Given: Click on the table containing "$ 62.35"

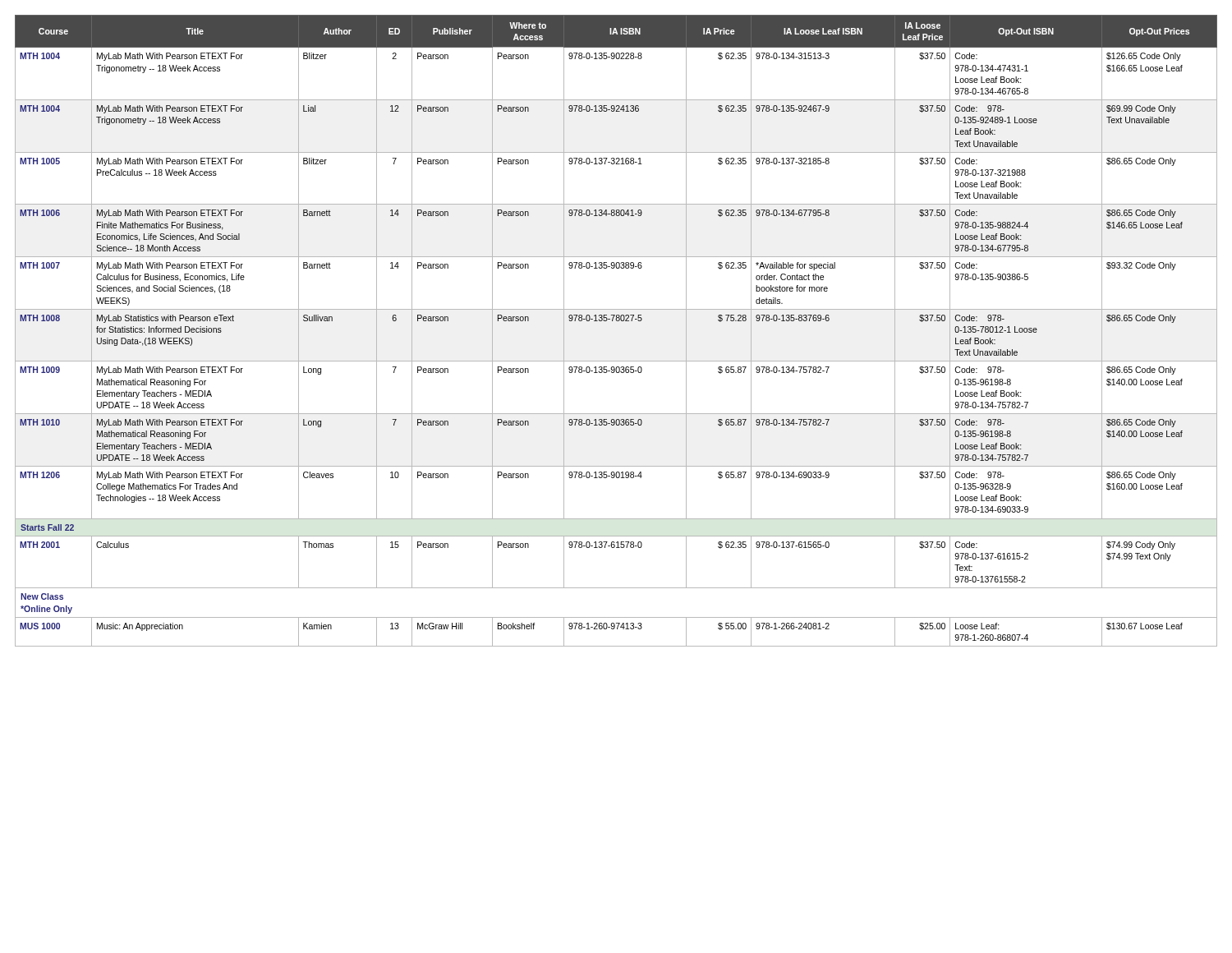Looking at the screenshot, I should [616, 331].
